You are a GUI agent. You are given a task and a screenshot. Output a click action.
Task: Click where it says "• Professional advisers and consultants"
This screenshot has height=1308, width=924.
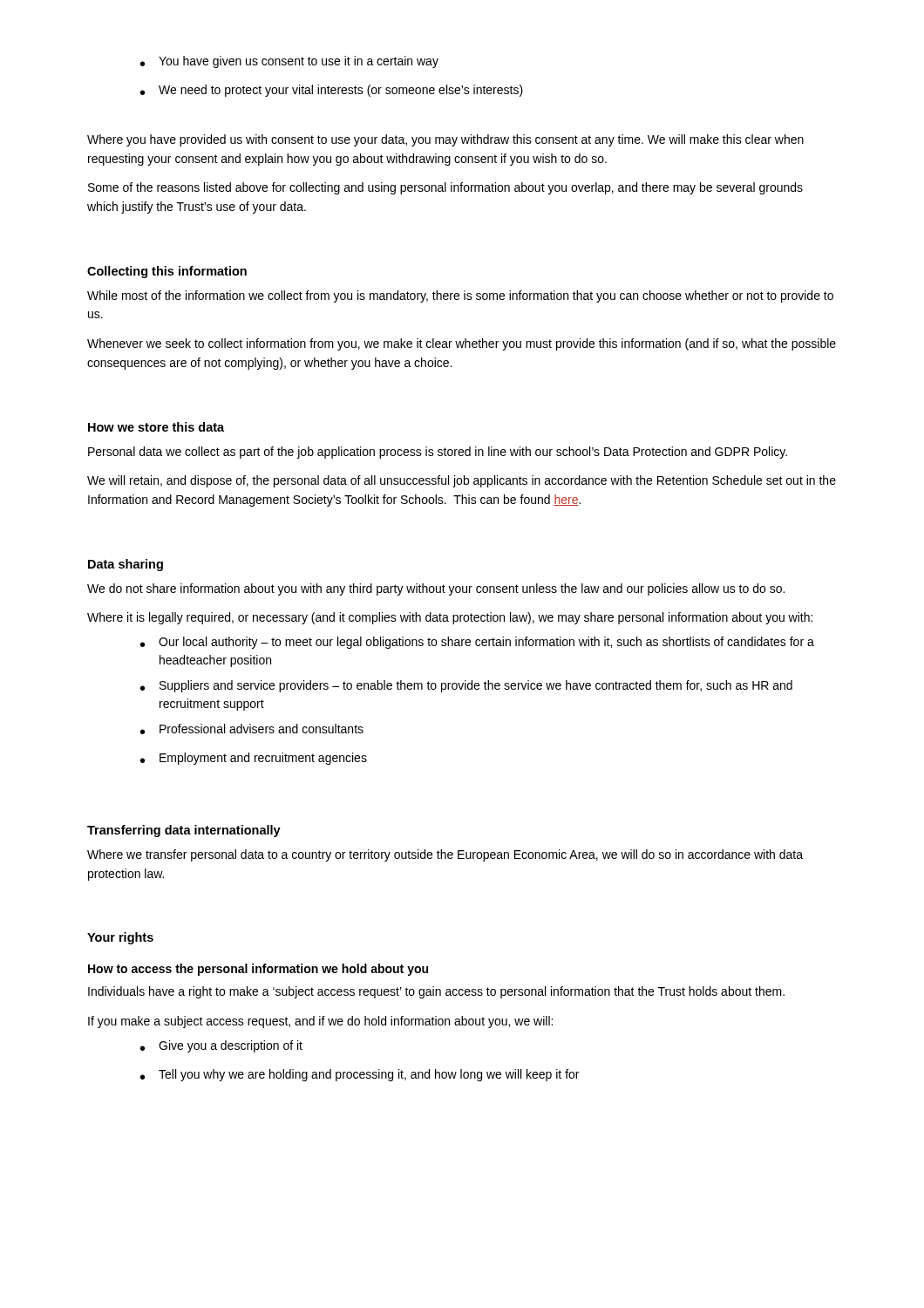(252, 729)
